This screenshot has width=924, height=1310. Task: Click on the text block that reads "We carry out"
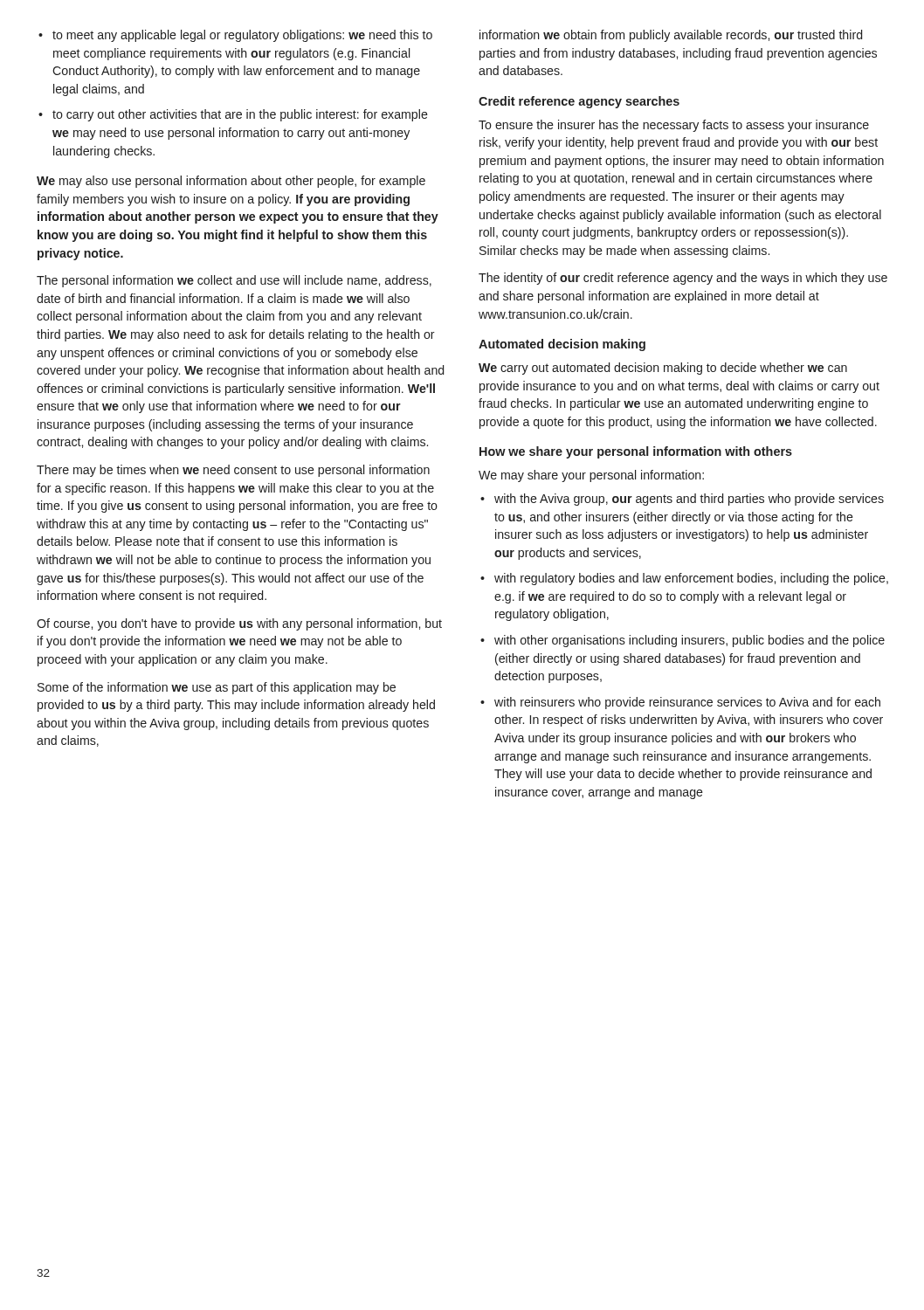click(679, 395)
